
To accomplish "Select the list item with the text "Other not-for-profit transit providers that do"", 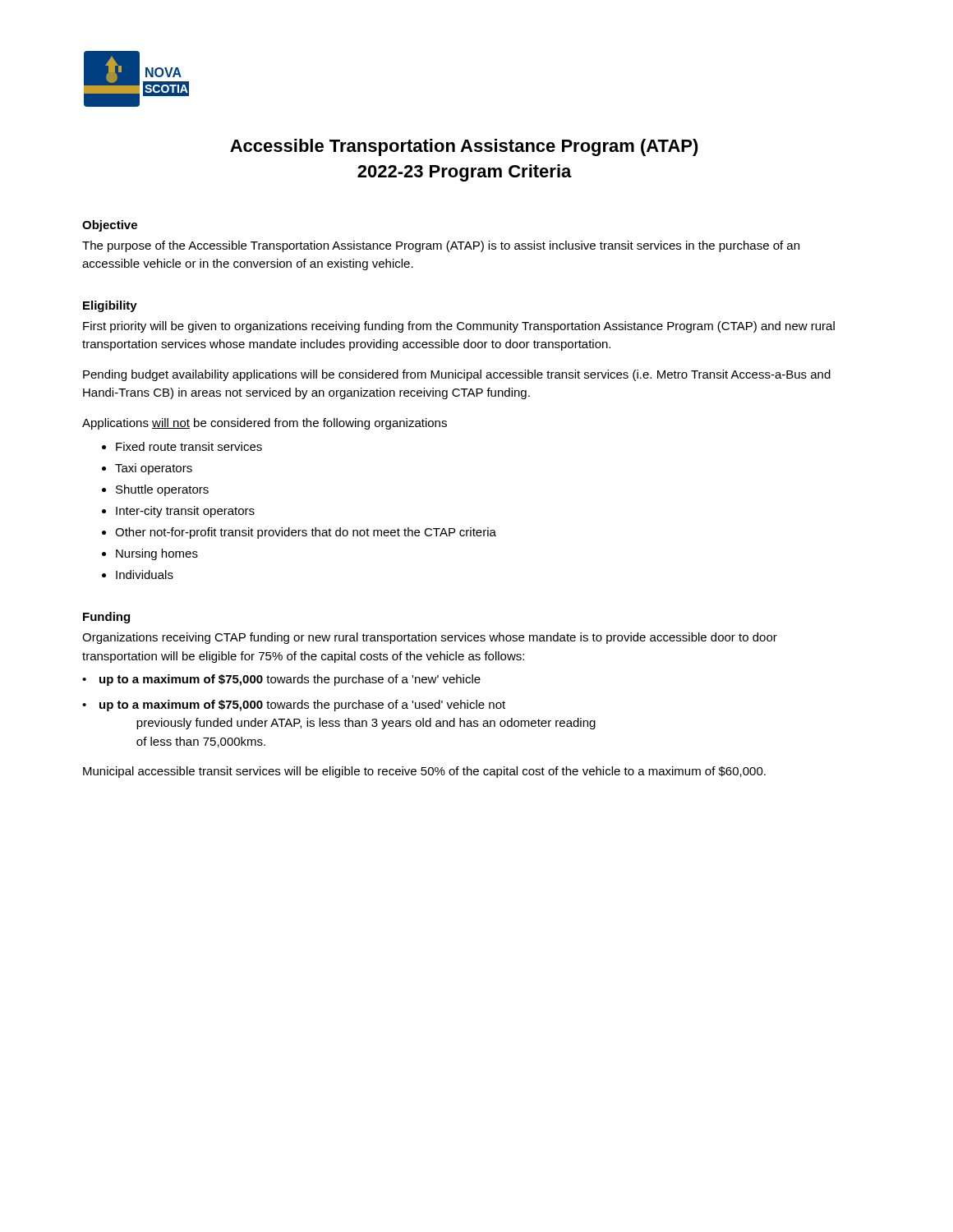I will tap(306, 532).
